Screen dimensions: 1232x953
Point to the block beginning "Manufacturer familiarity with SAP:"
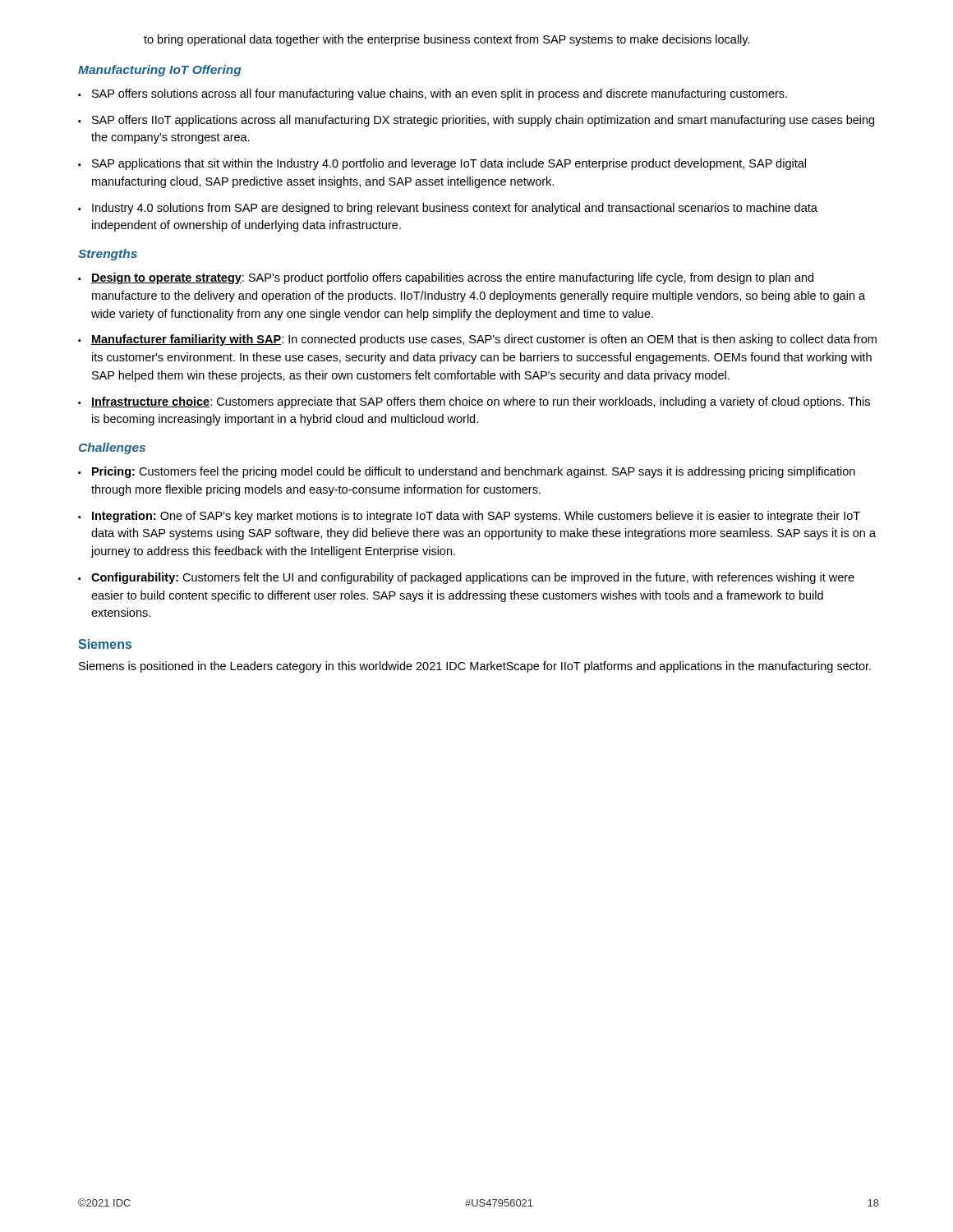485,358
